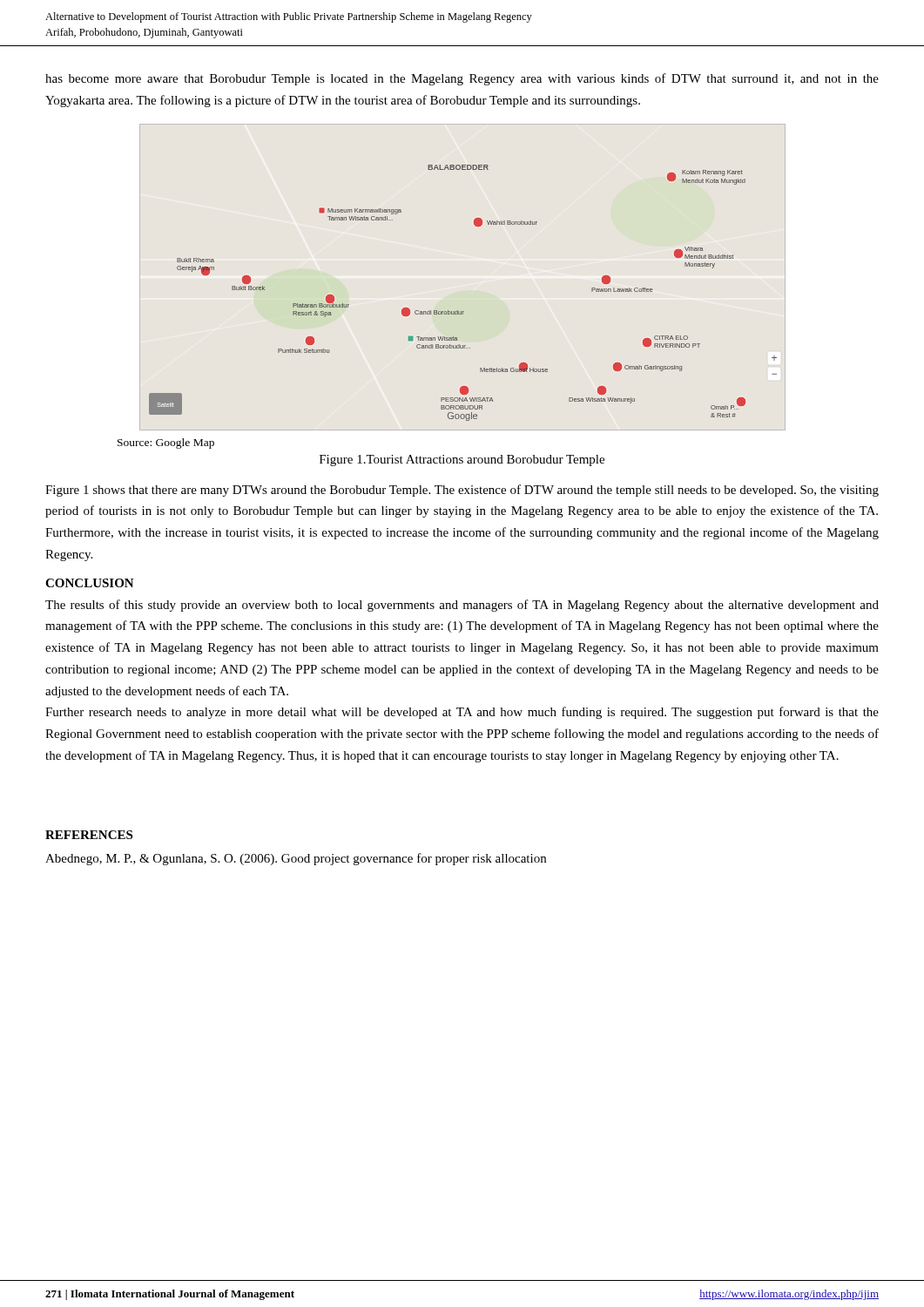Where is the passage that starts "Further research needs to analyze in more detail"?
This screenshot has height=1307, width=924.
[462, 734]
